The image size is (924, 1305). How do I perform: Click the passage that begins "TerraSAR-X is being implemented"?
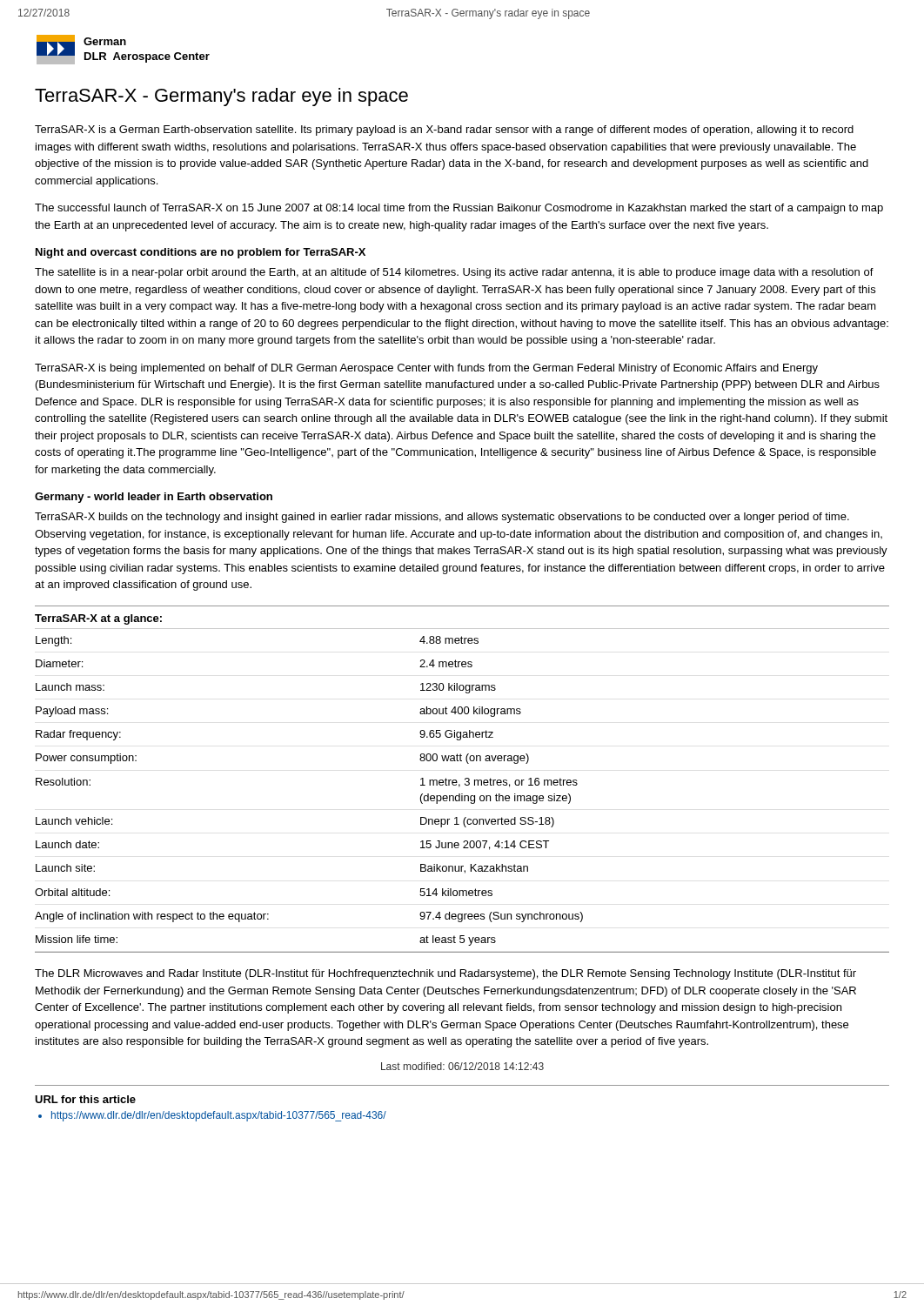coord(461,418)
